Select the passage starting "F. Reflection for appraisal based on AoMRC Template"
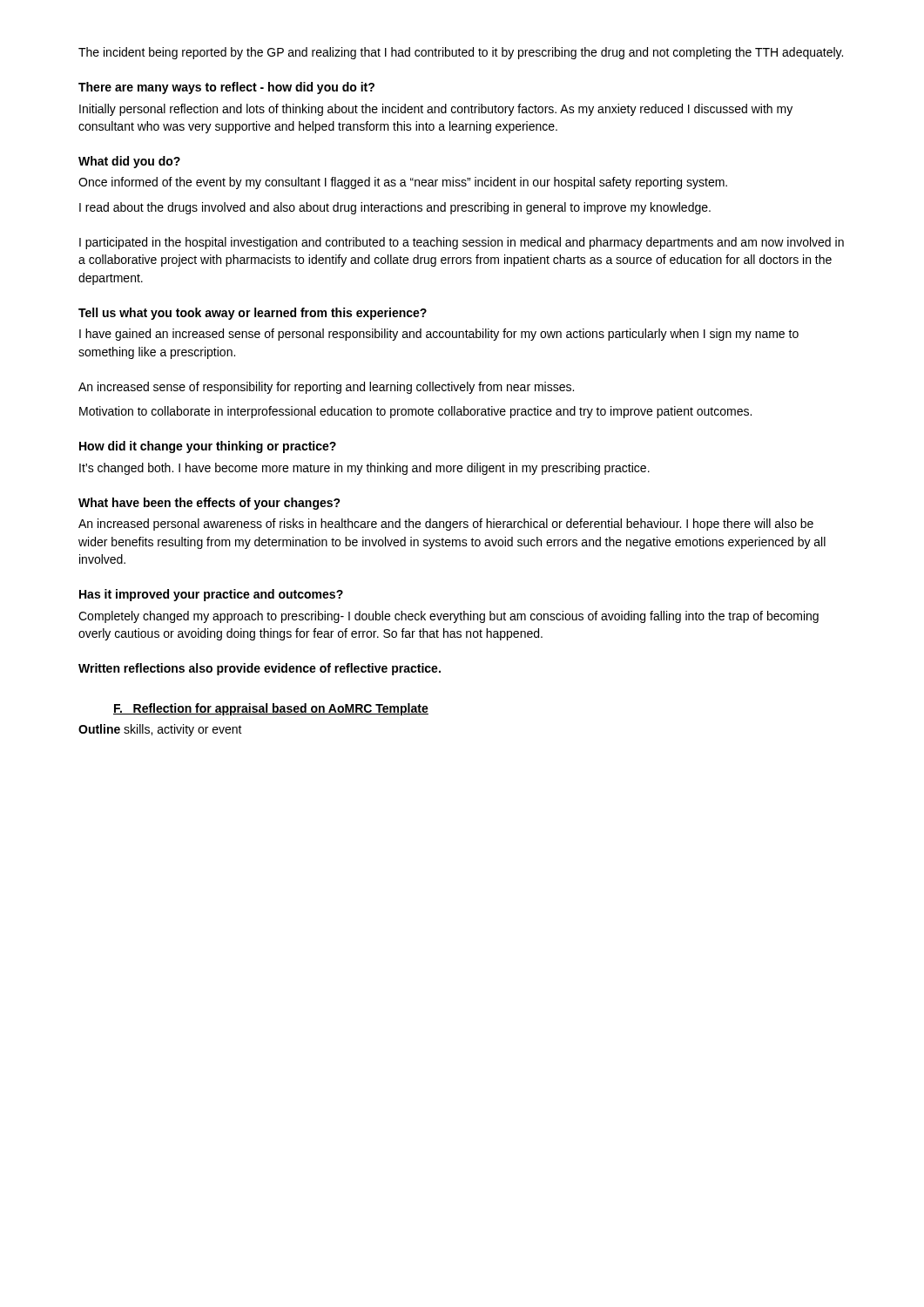Screen dimensions: 1307x924 (x=271, y=709)
